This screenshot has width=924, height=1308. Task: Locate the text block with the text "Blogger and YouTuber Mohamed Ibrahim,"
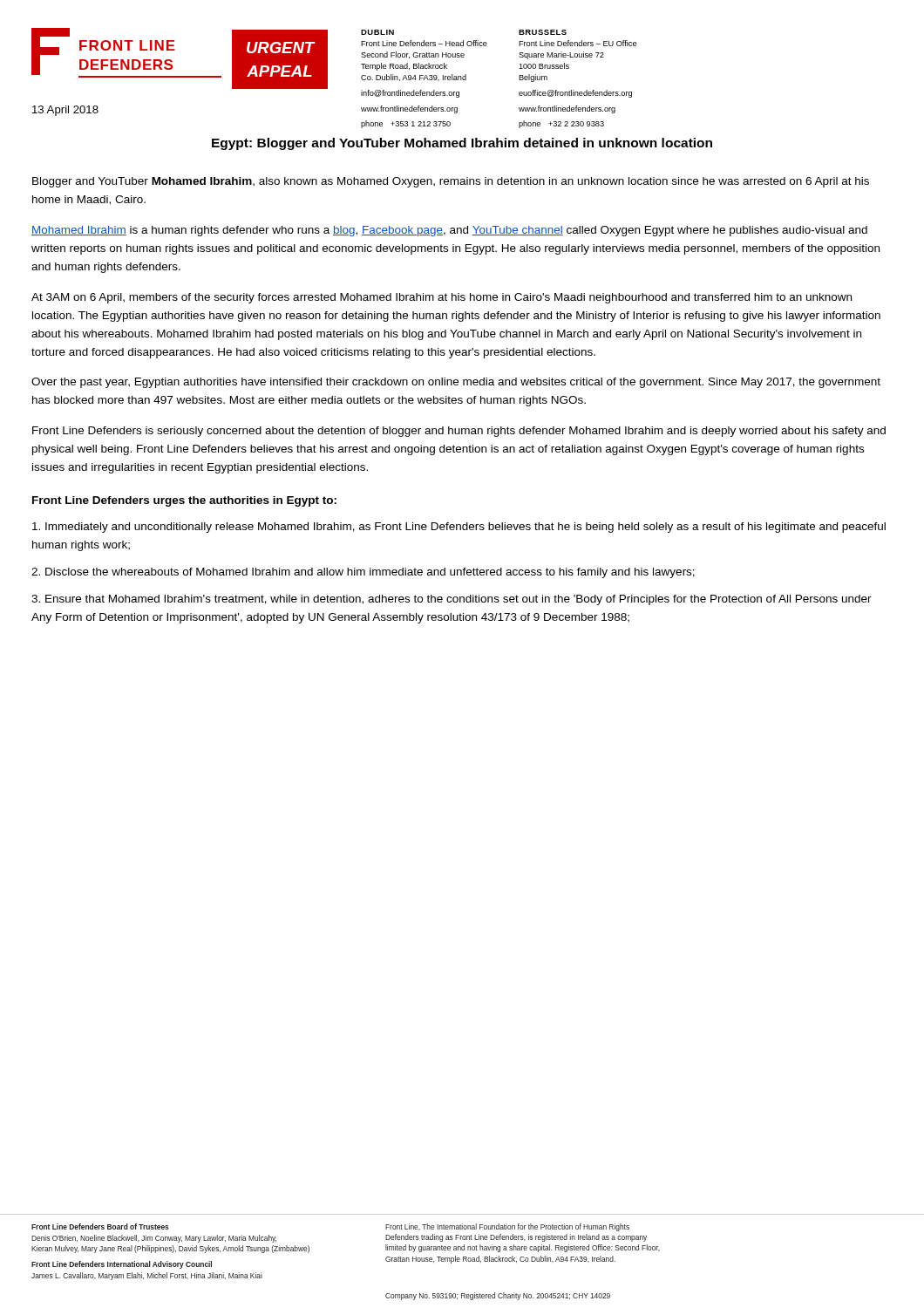coord(450,190)
